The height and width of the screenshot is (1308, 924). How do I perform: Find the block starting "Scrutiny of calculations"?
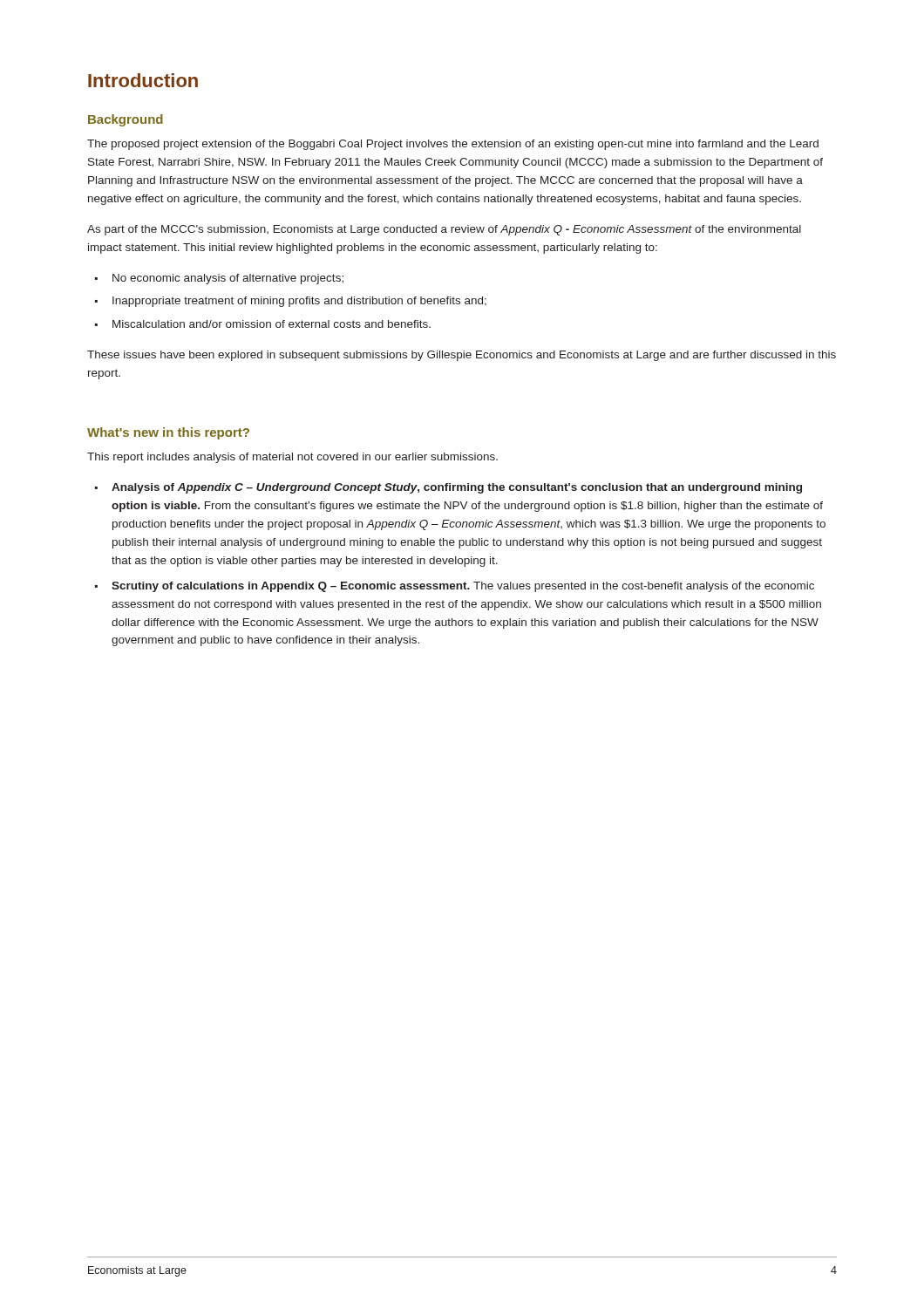point(467,613)
